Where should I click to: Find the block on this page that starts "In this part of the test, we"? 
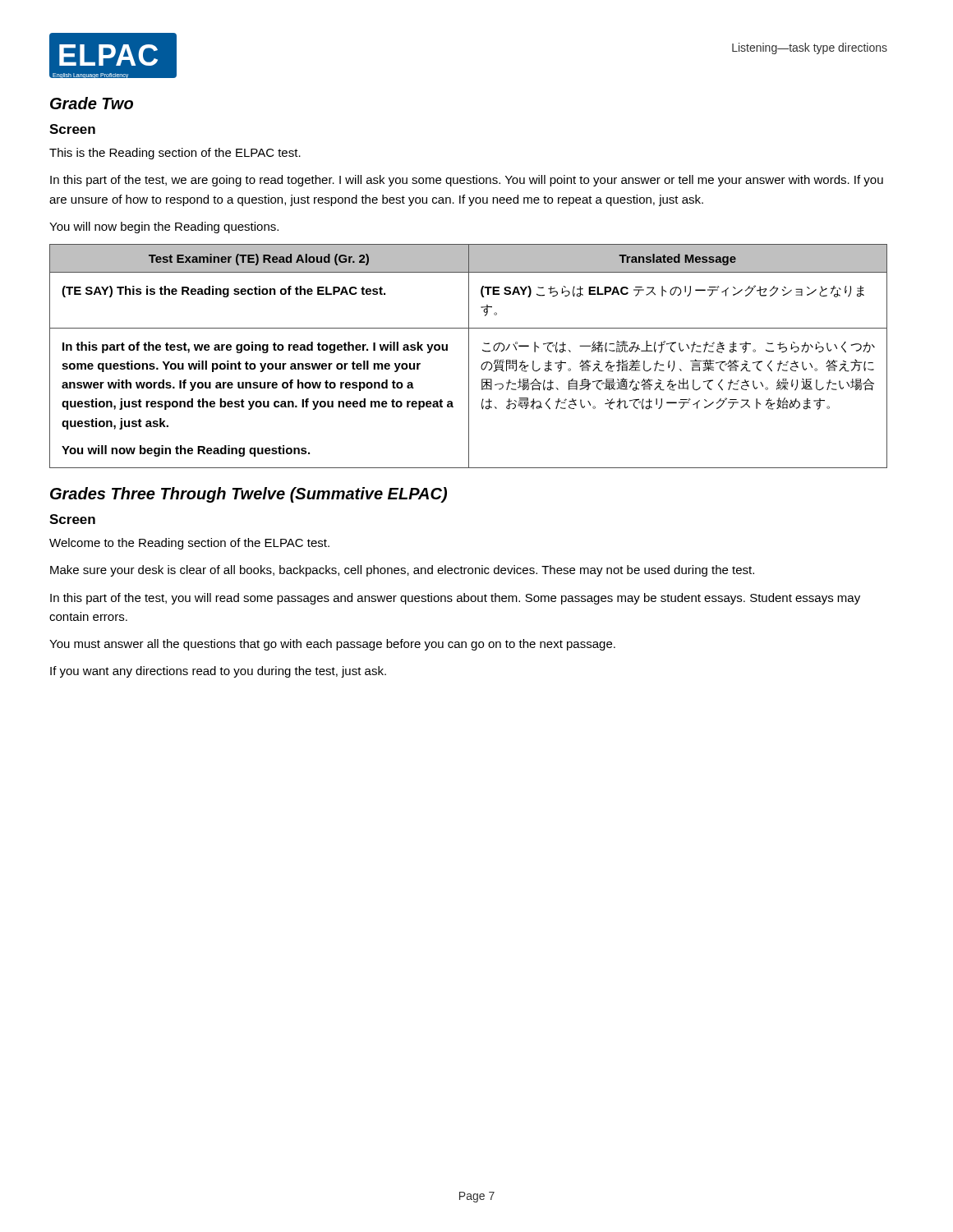point(466,189)
